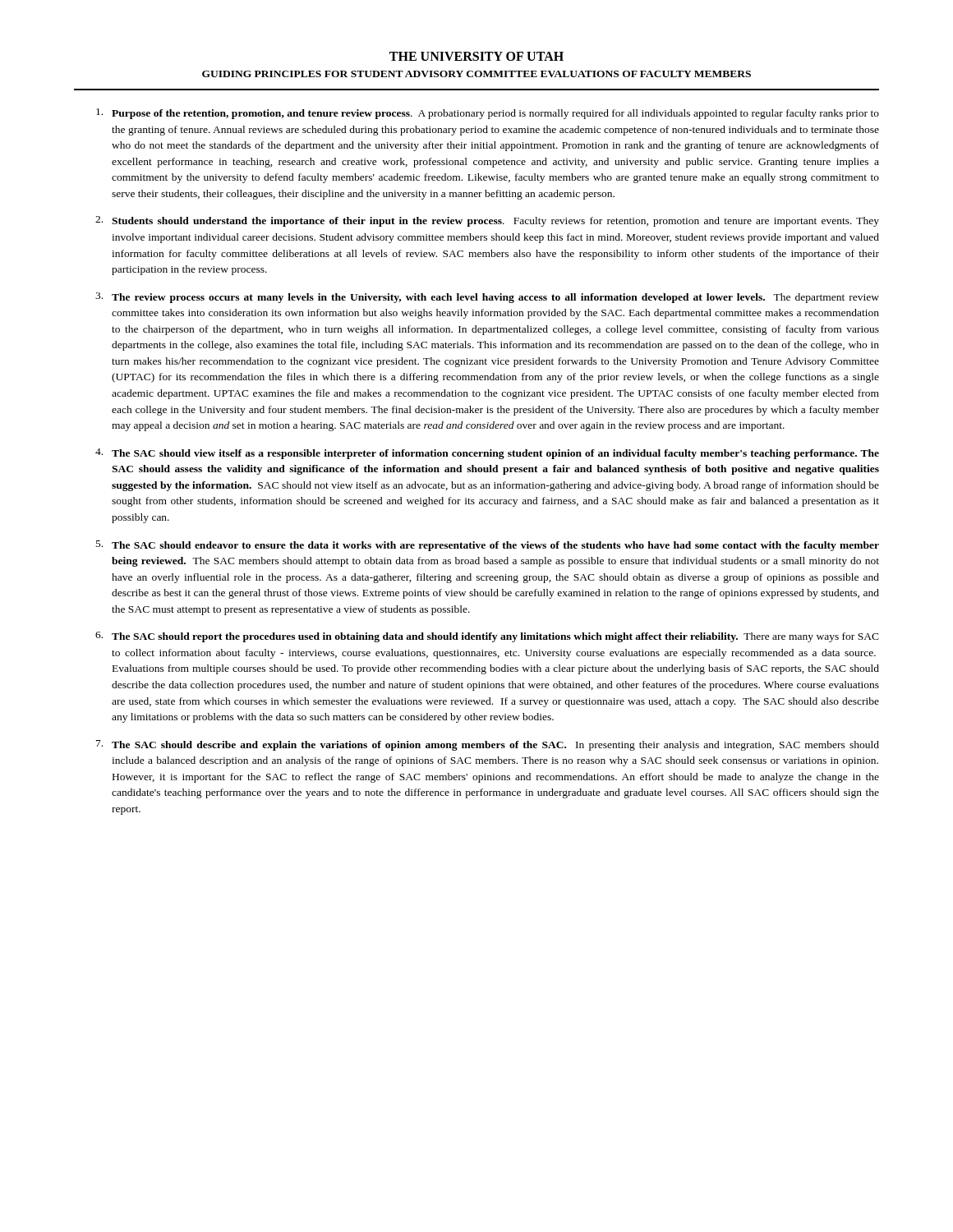The image size is (953, 1232).
Task: Select the title with the text "THE UNIVERSITY OF UTAH"
Action: click(x=476, y=57)
